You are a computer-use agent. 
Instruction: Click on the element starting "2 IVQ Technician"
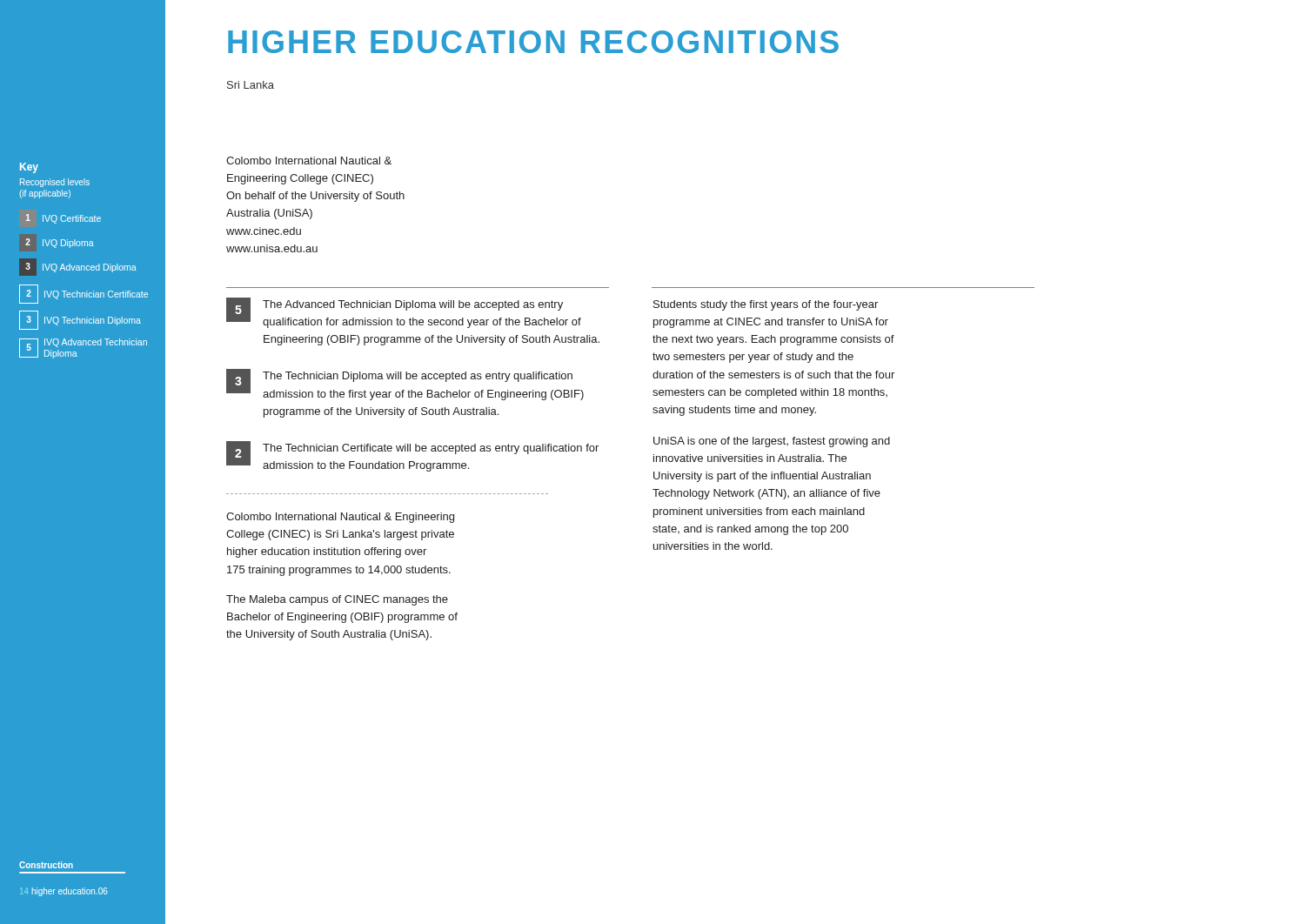pyautogui.click(x=84, y=294)
